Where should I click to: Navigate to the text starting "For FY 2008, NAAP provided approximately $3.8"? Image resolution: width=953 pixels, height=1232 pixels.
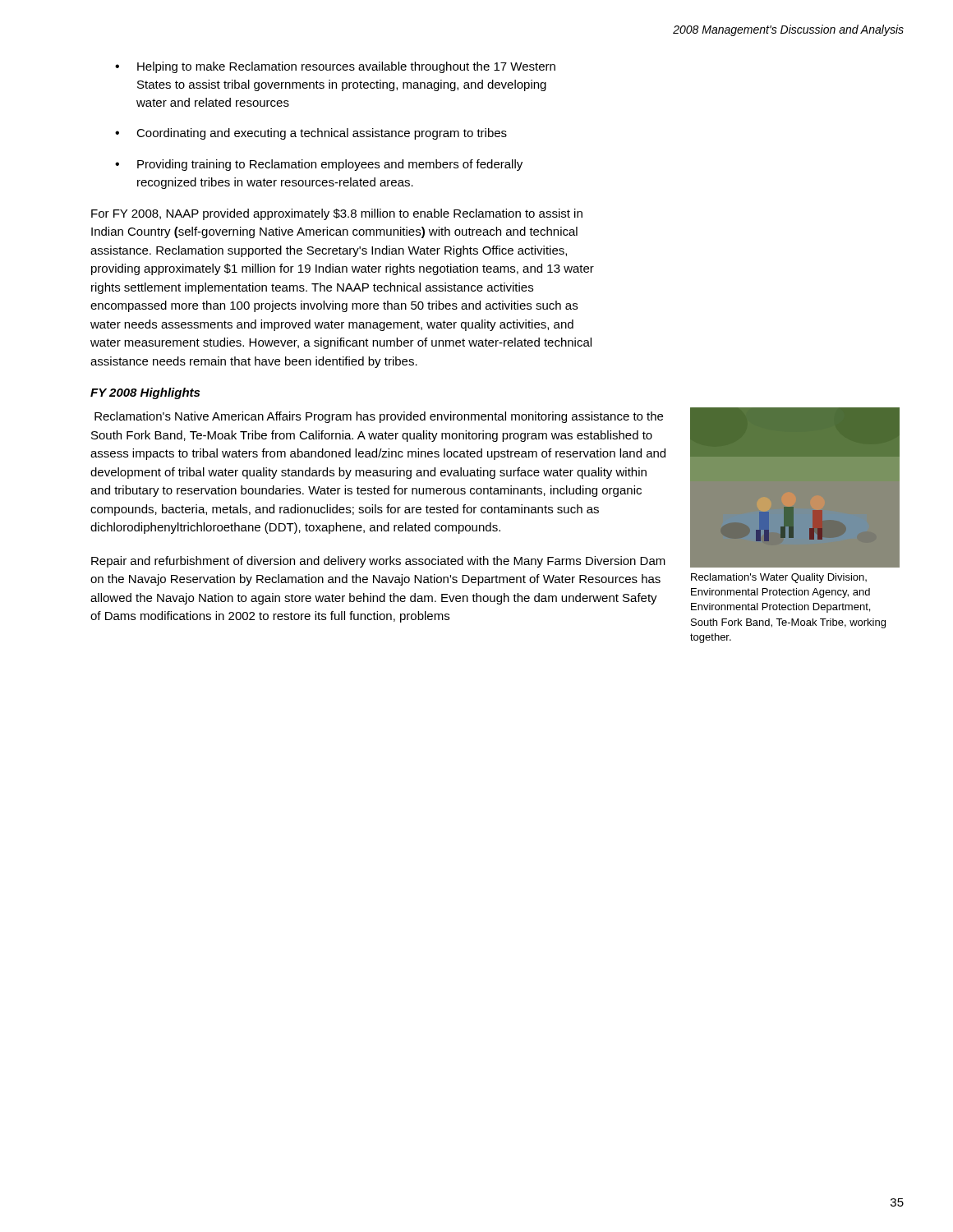click(x=342, y=287)
